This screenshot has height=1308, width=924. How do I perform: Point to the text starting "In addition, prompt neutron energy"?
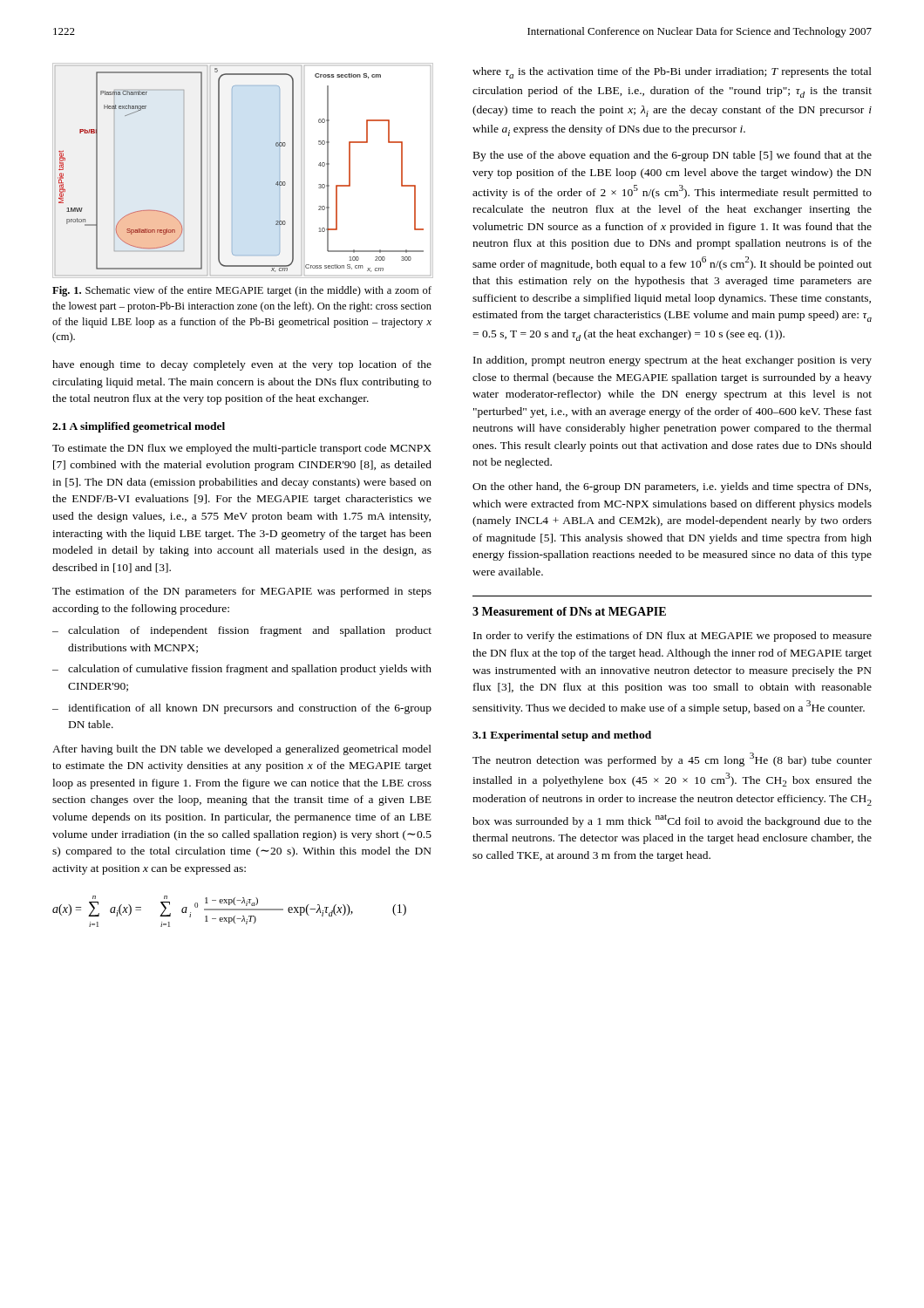[672, 411]
